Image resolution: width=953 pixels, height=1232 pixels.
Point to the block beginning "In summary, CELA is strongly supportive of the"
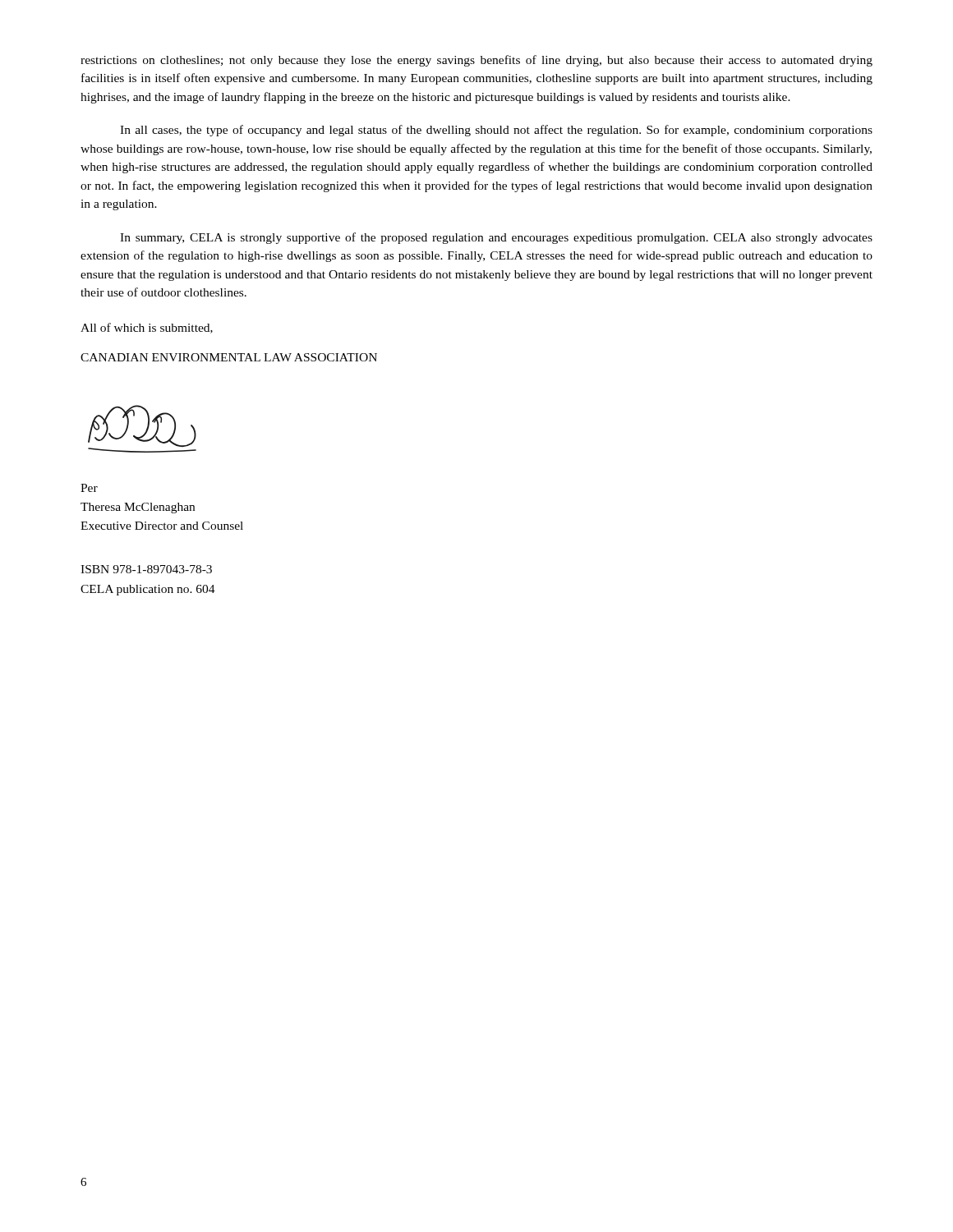pos(476,265)
